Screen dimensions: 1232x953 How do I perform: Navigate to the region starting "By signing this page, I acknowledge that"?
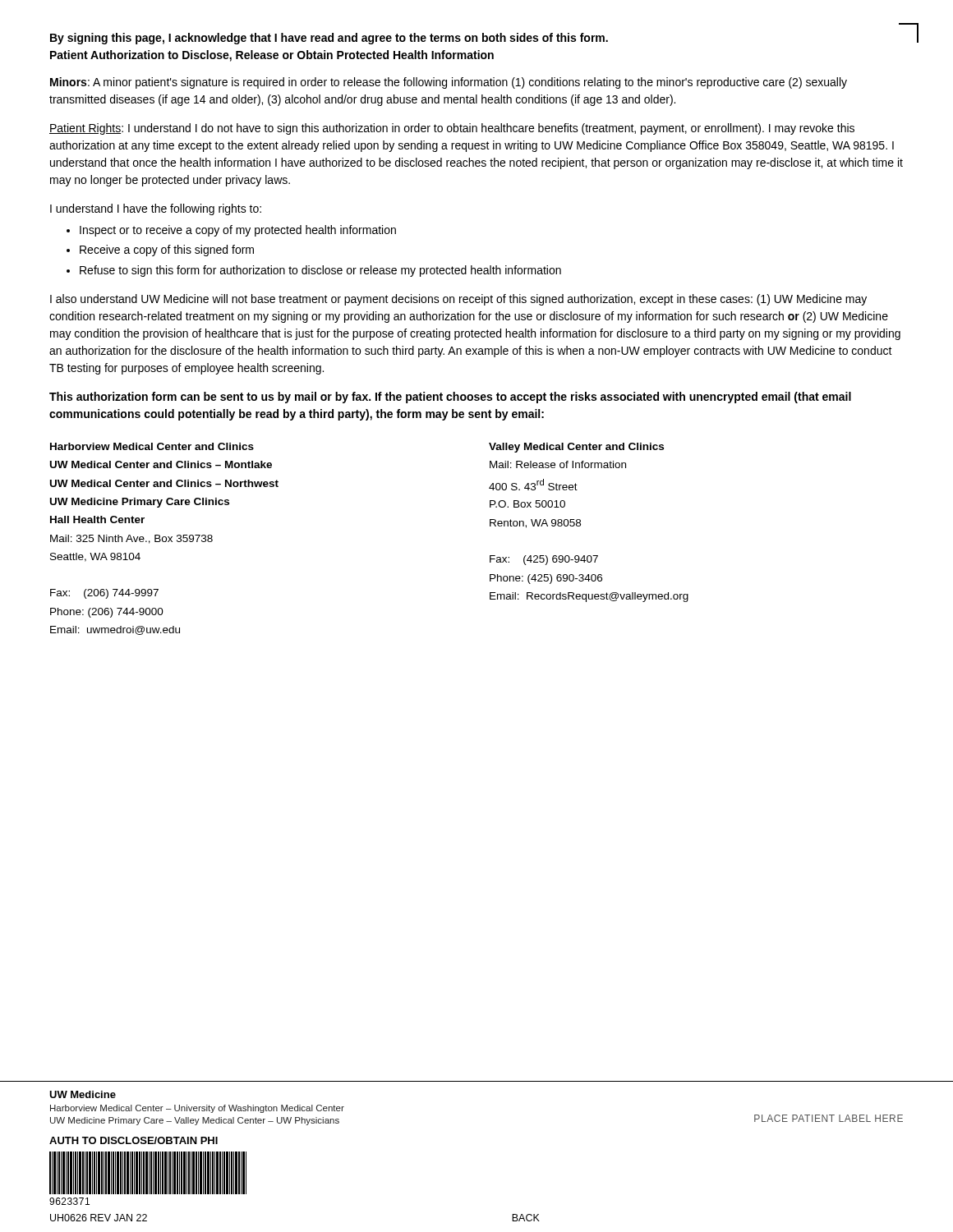coord(329,46)
